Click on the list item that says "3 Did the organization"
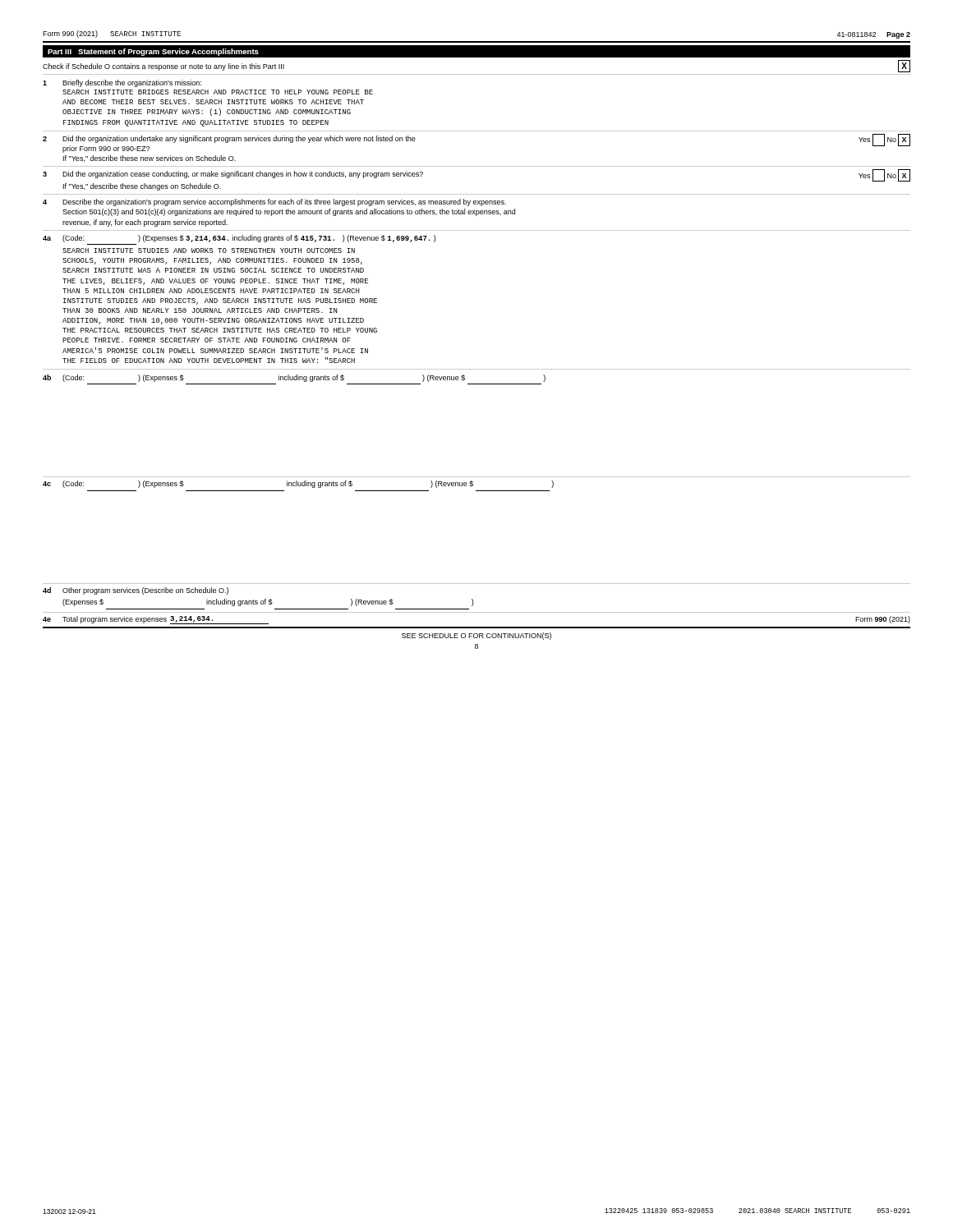The width and height of the screenshot is (953, 1232). tap(230, 175)
